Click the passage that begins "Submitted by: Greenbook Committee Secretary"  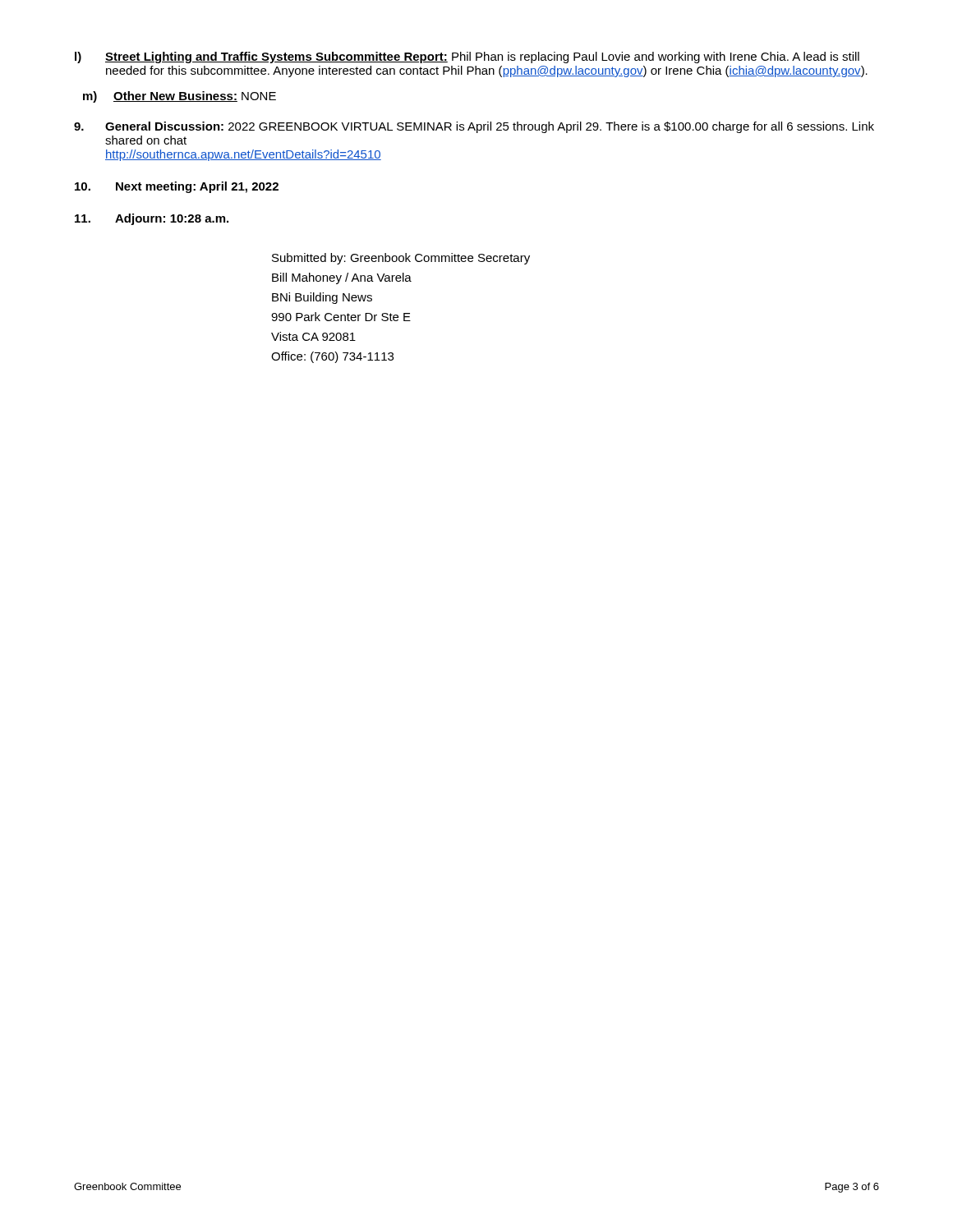point(401,307)
